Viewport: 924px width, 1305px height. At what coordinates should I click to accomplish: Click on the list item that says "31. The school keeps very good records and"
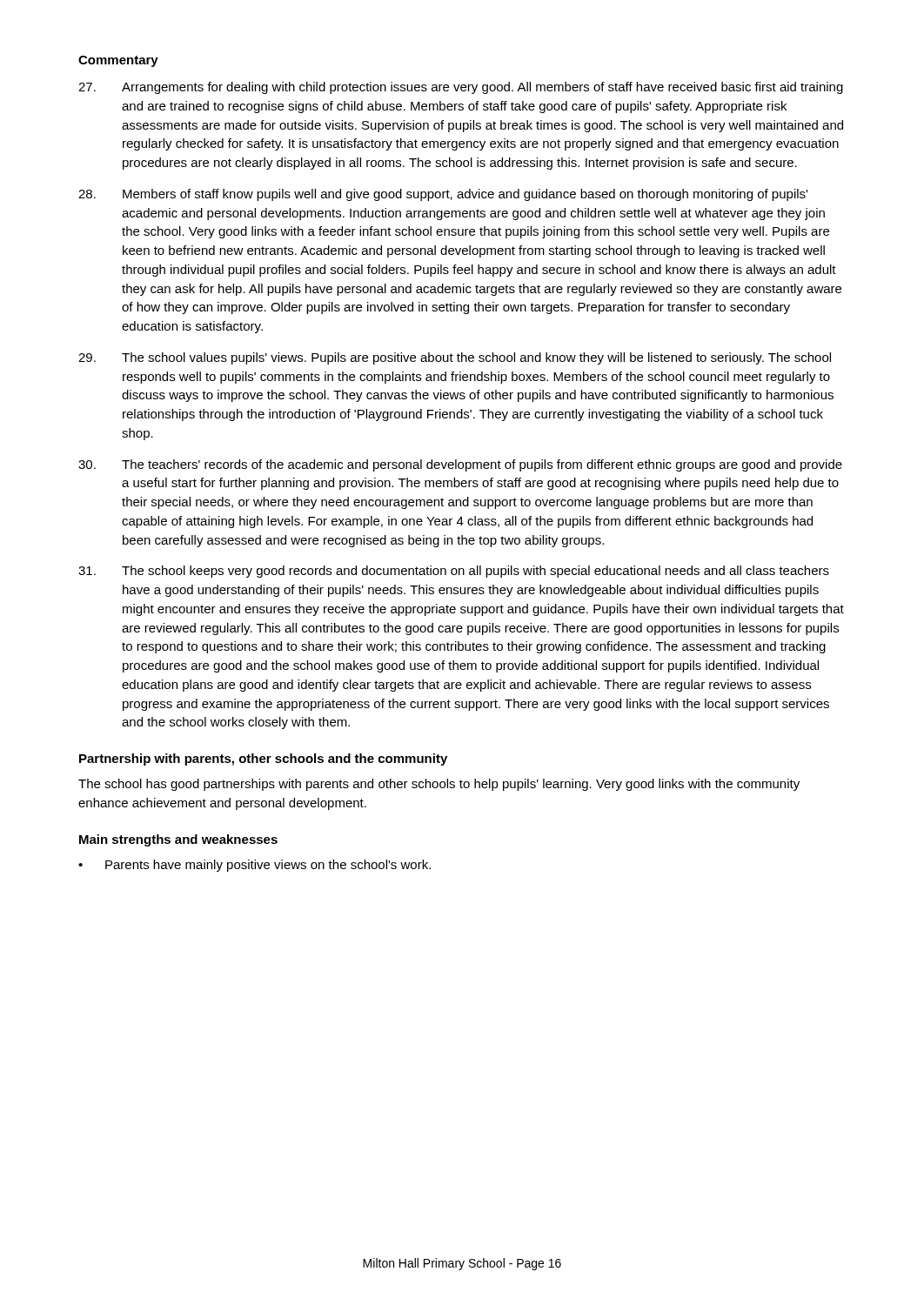[x=462, y=647]
